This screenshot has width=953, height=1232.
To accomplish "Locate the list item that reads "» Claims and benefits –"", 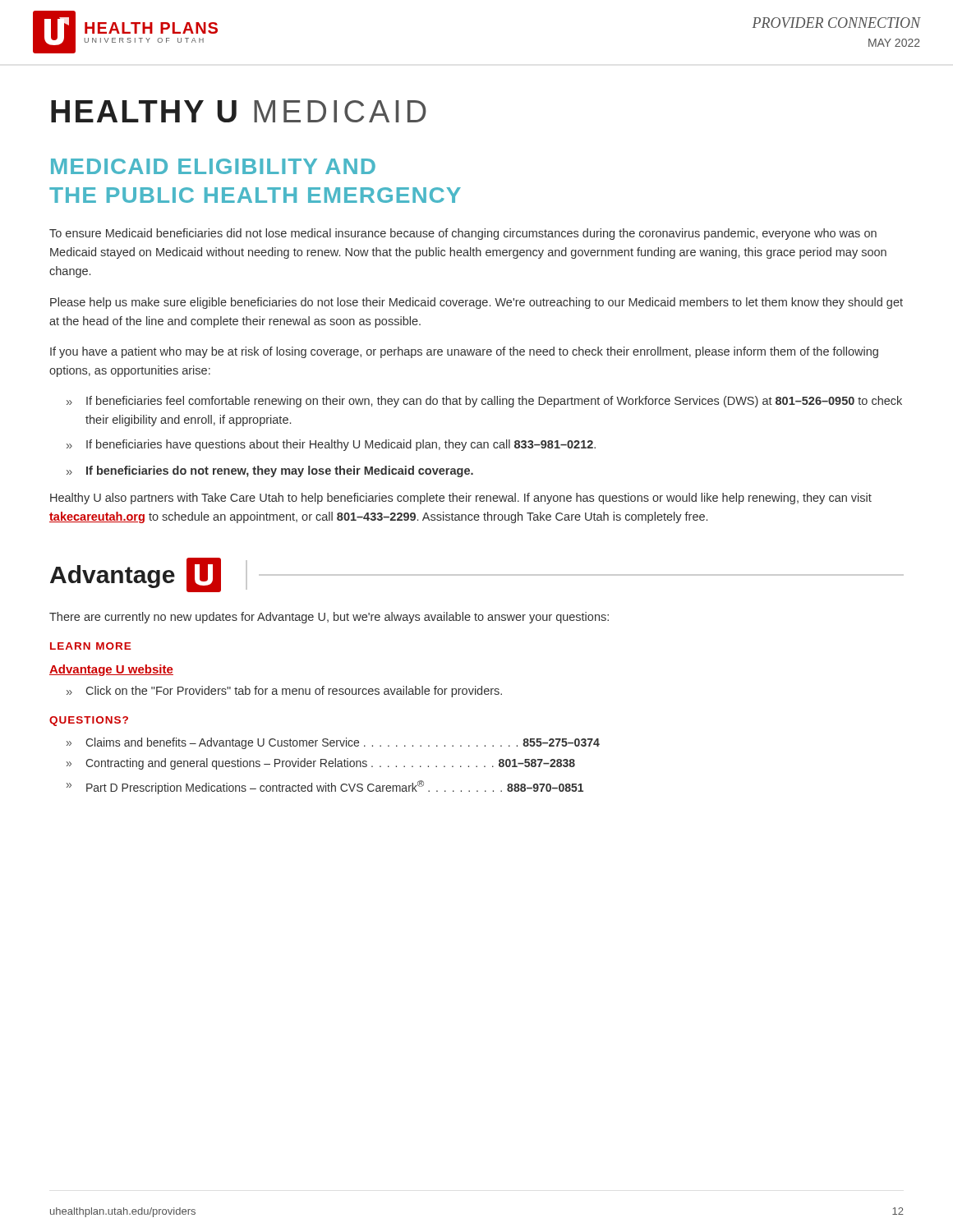I will [x=485, y=743].
